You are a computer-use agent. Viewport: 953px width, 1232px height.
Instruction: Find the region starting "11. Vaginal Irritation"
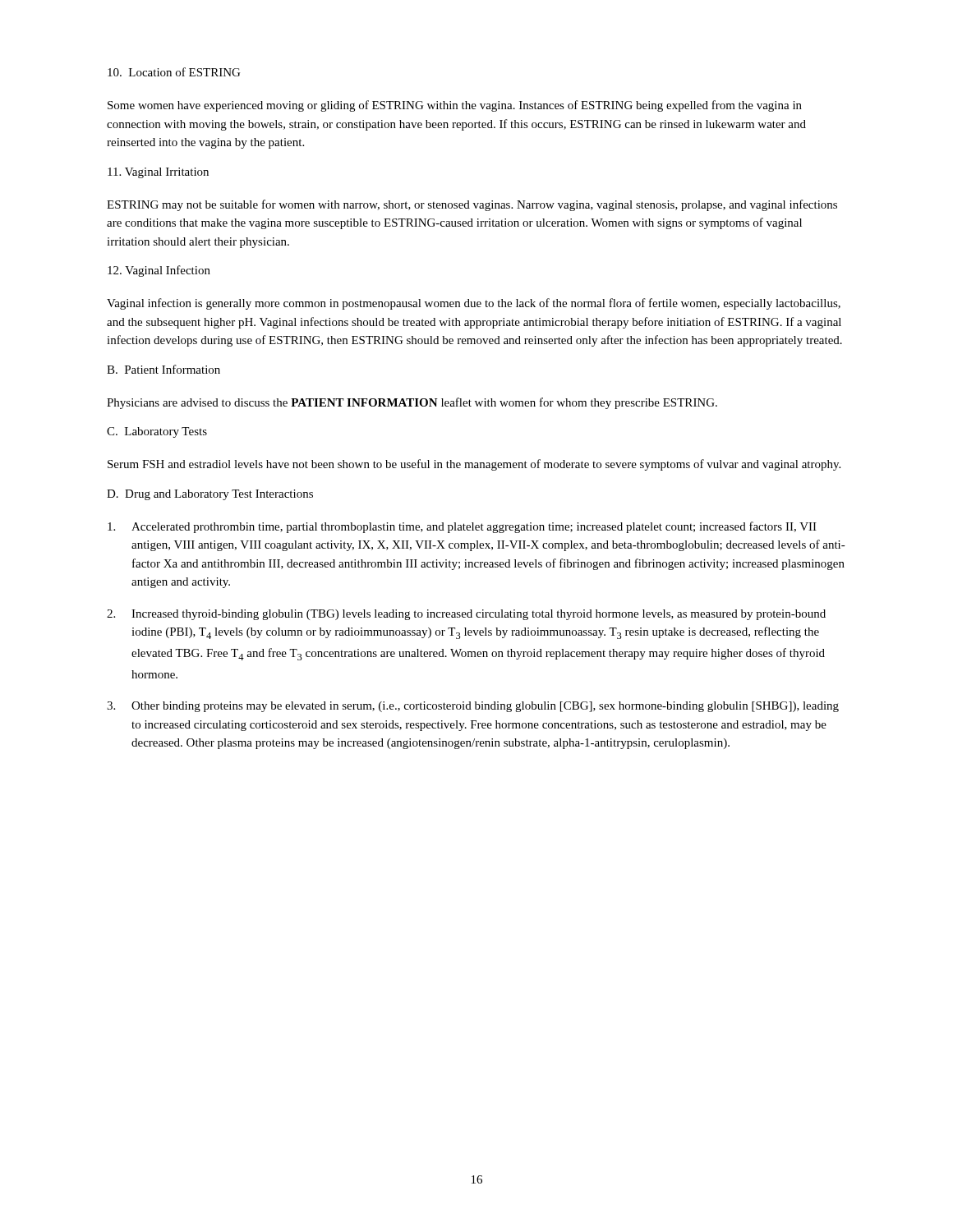coord(158,171)
